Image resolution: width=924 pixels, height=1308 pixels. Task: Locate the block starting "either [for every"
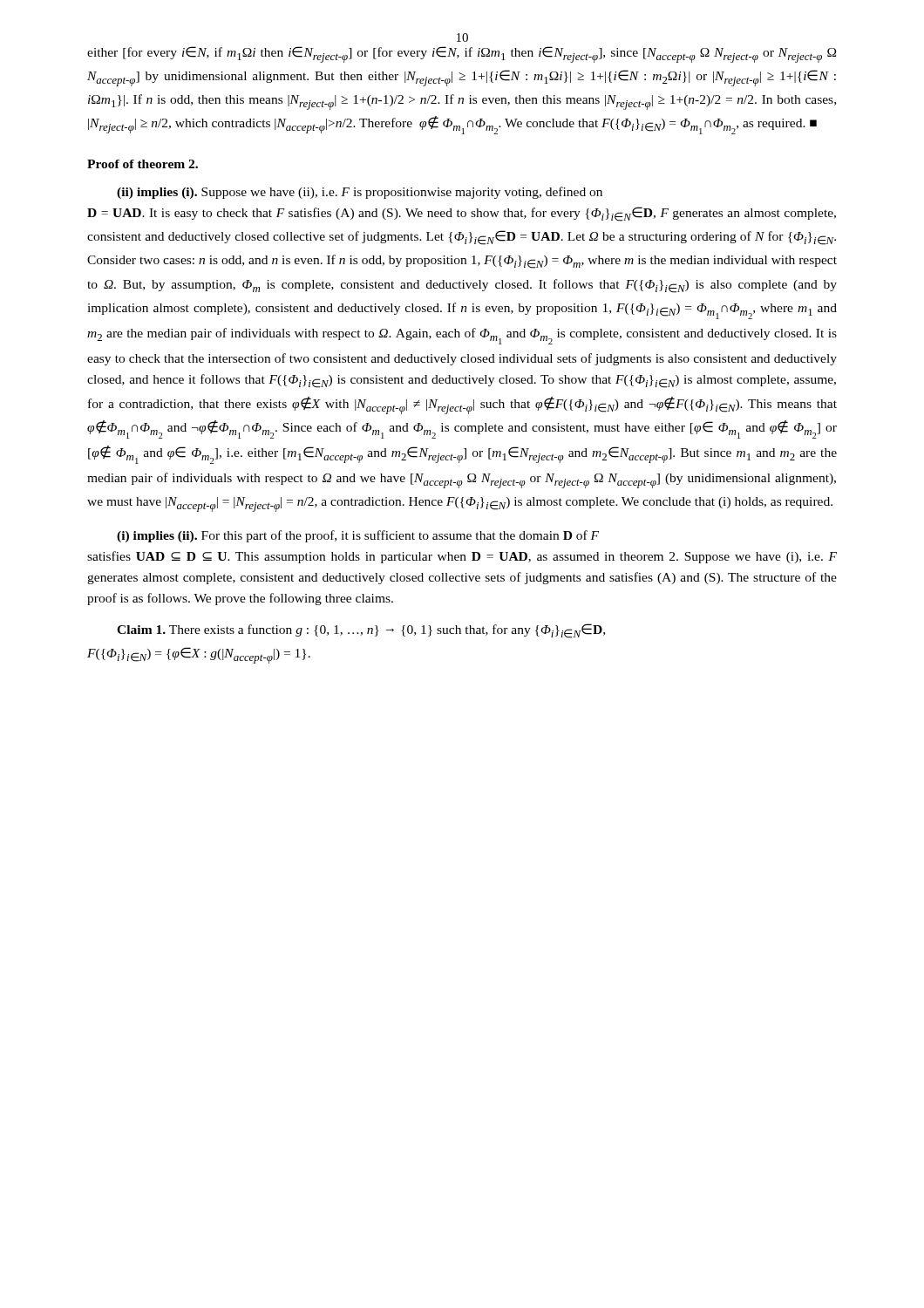pyautogui.click(x=462, y=90)
